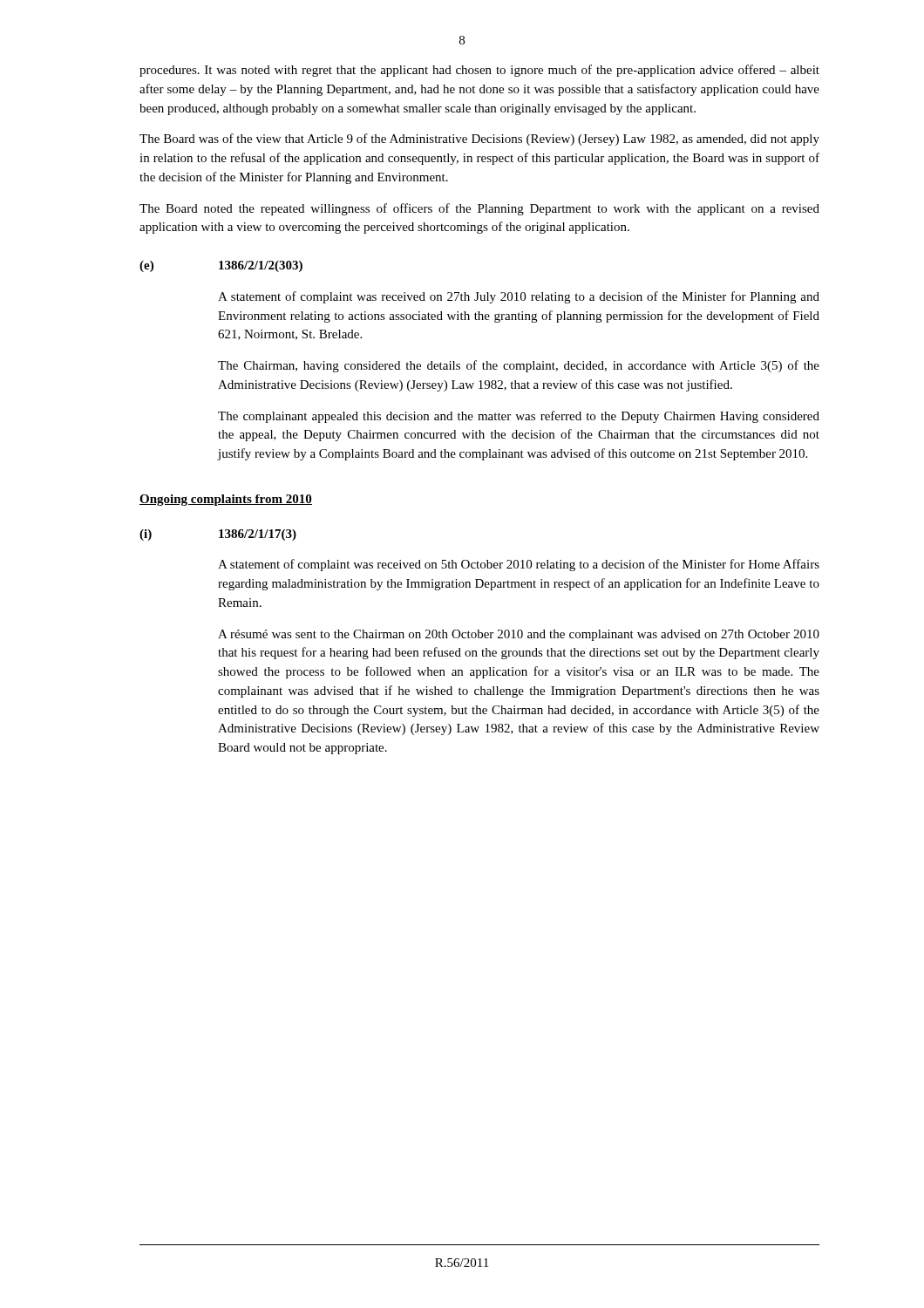Viewport: 924px width, 1308px height.
Task: Point to the region starting "The Chairman, having considered the details of the"
Action: (519, 375)
